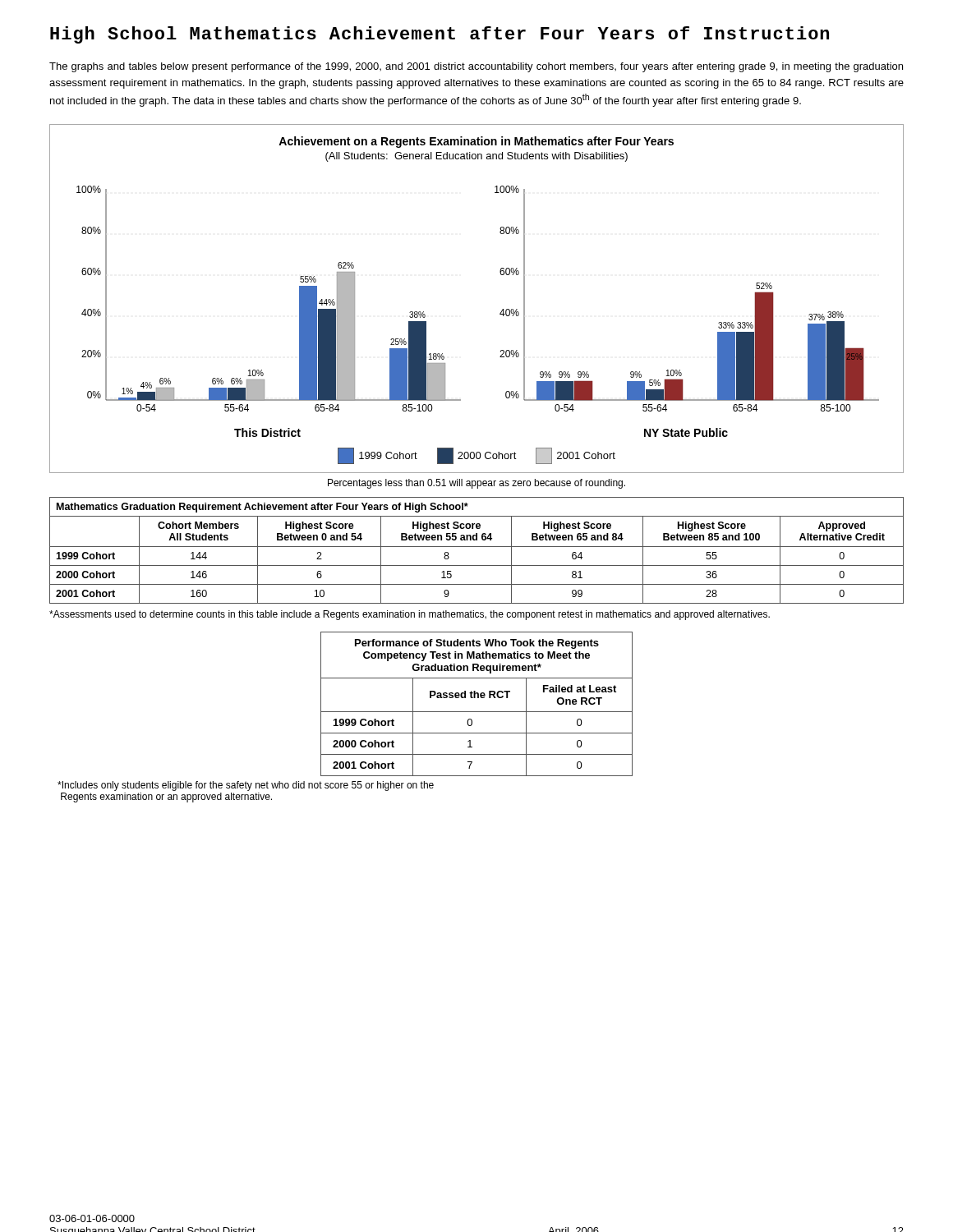Locate the region starting "Includes only students eligible for the safety"

click(246, 786)
